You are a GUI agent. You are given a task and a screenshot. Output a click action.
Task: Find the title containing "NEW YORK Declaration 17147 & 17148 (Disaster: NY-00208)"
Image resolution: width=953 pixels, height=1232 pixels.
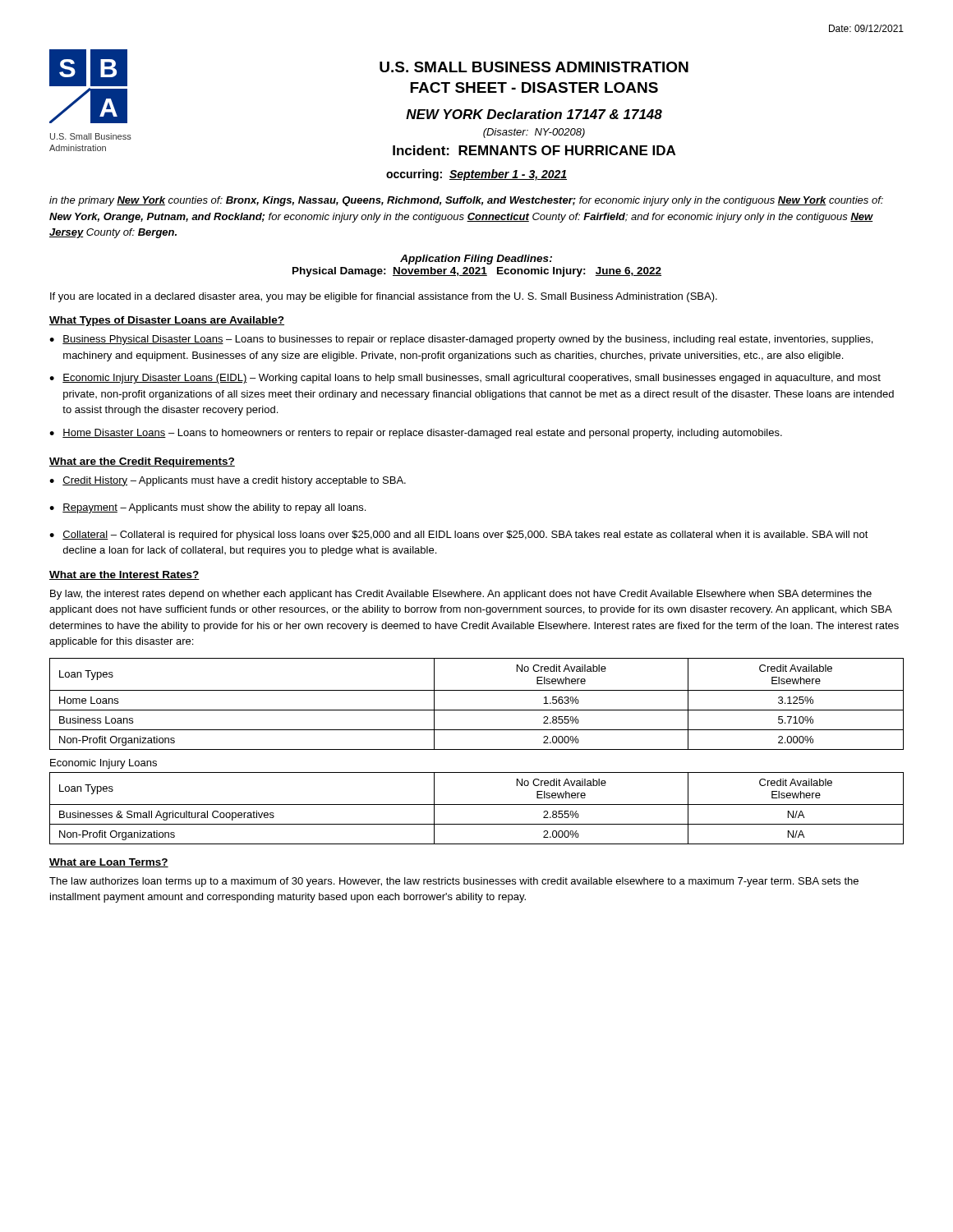(x=534, y=133)
